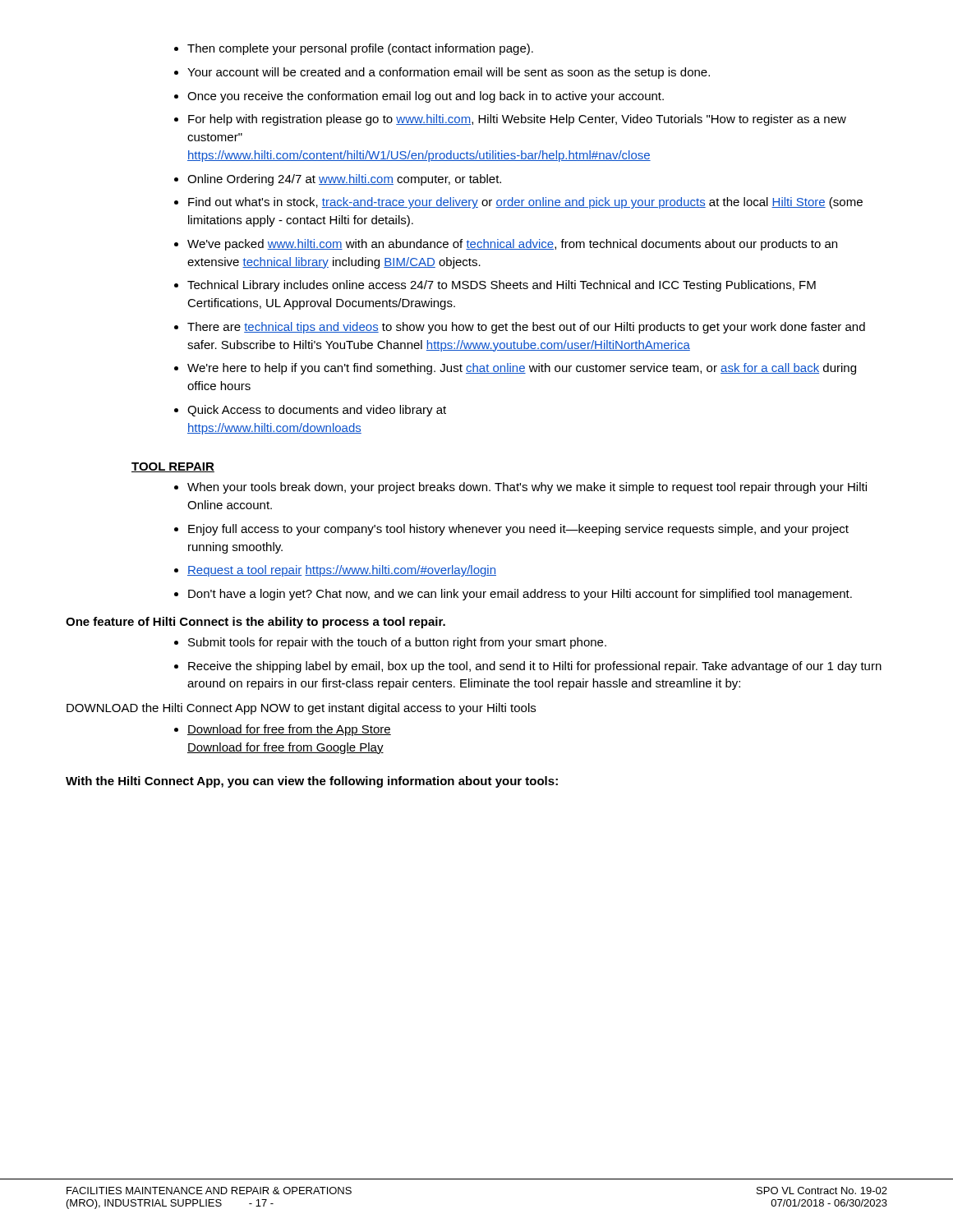The width and height of the screenshot is (953, 1232).
Task: Click where it says "TOOL REPAIR"
Action: click(x=173, y=466)
